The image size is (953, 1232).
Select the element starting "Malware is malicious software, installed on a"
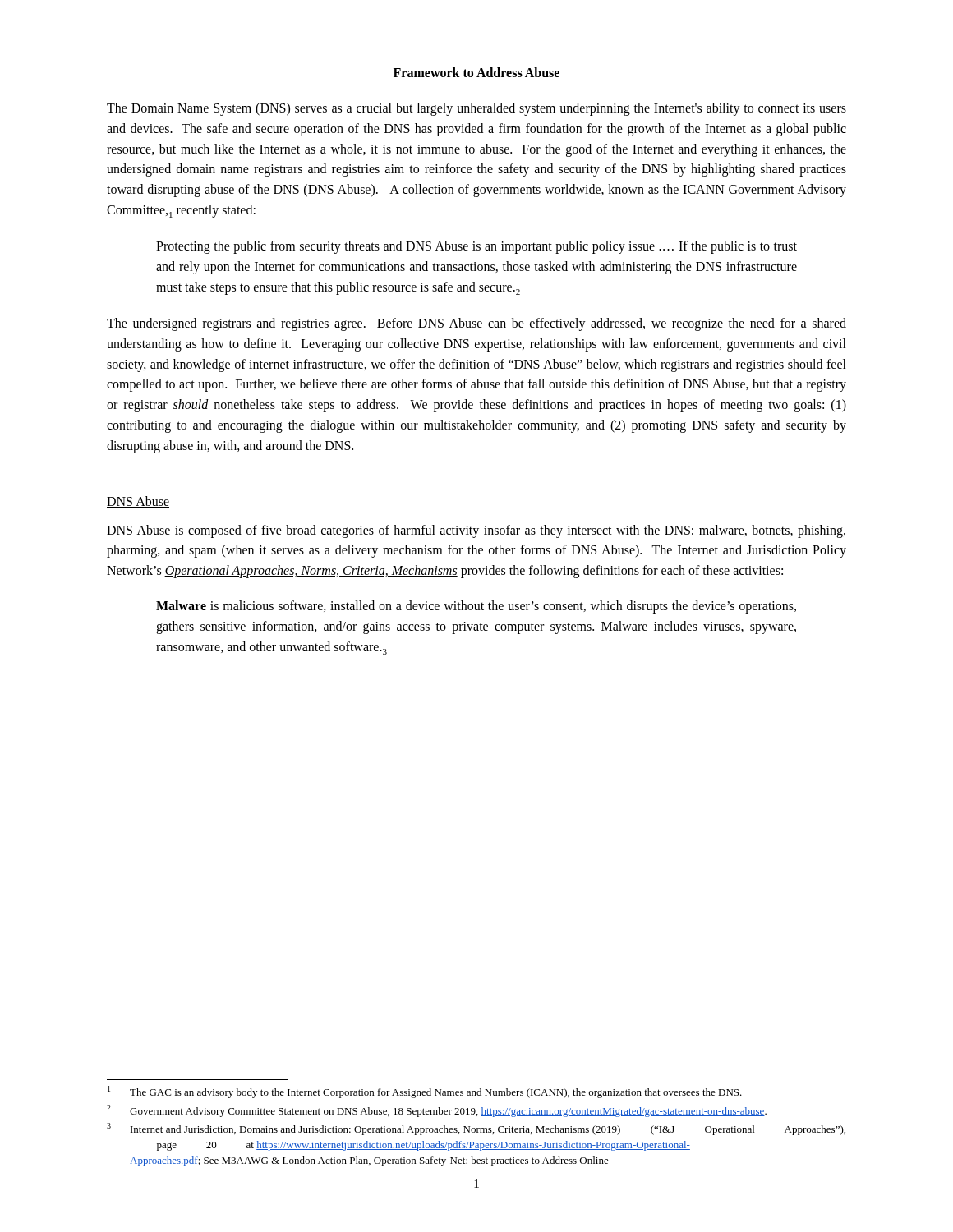(x=476, y=627)
